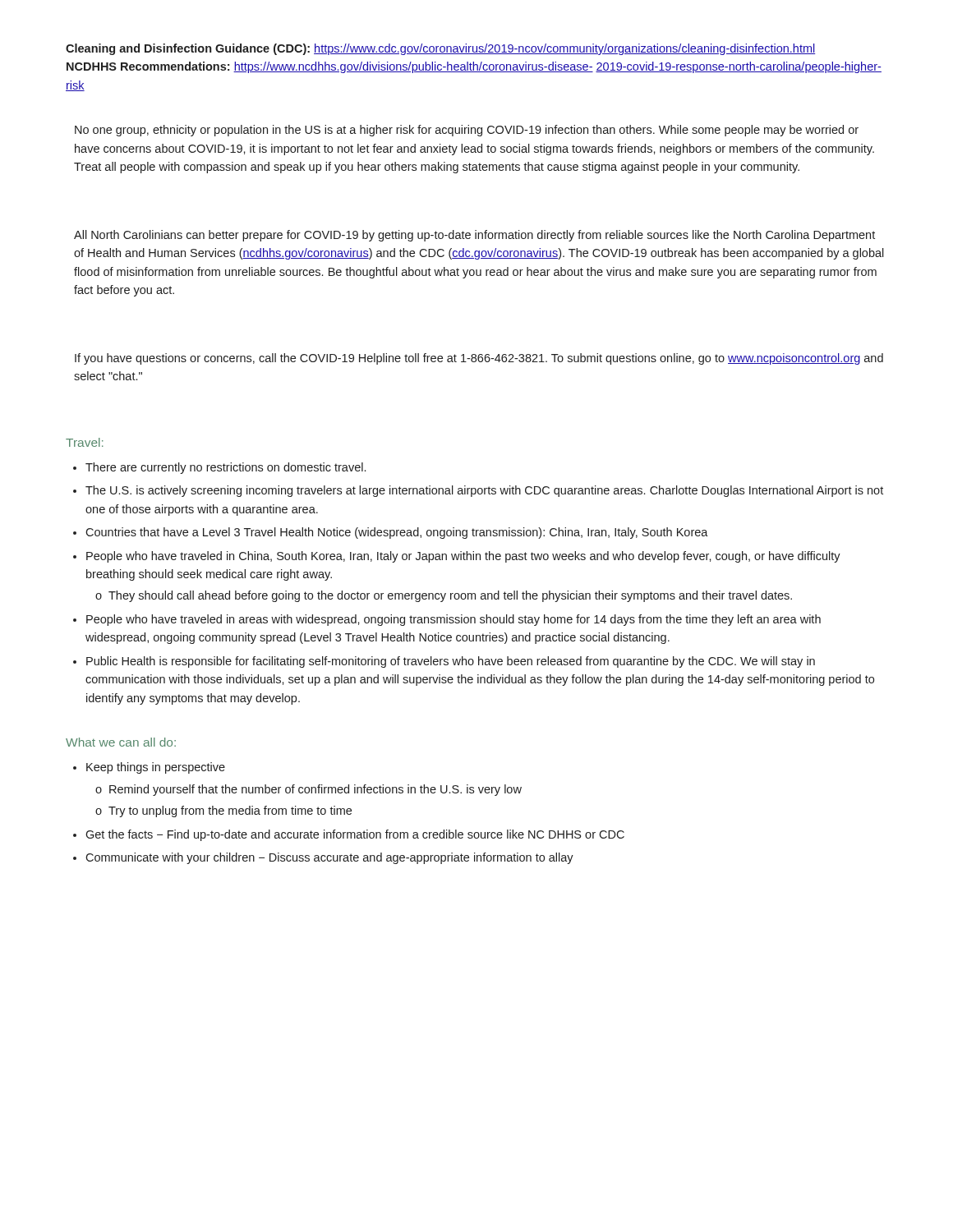Navigate to the region starting "Countries that have a Level"

397,532
